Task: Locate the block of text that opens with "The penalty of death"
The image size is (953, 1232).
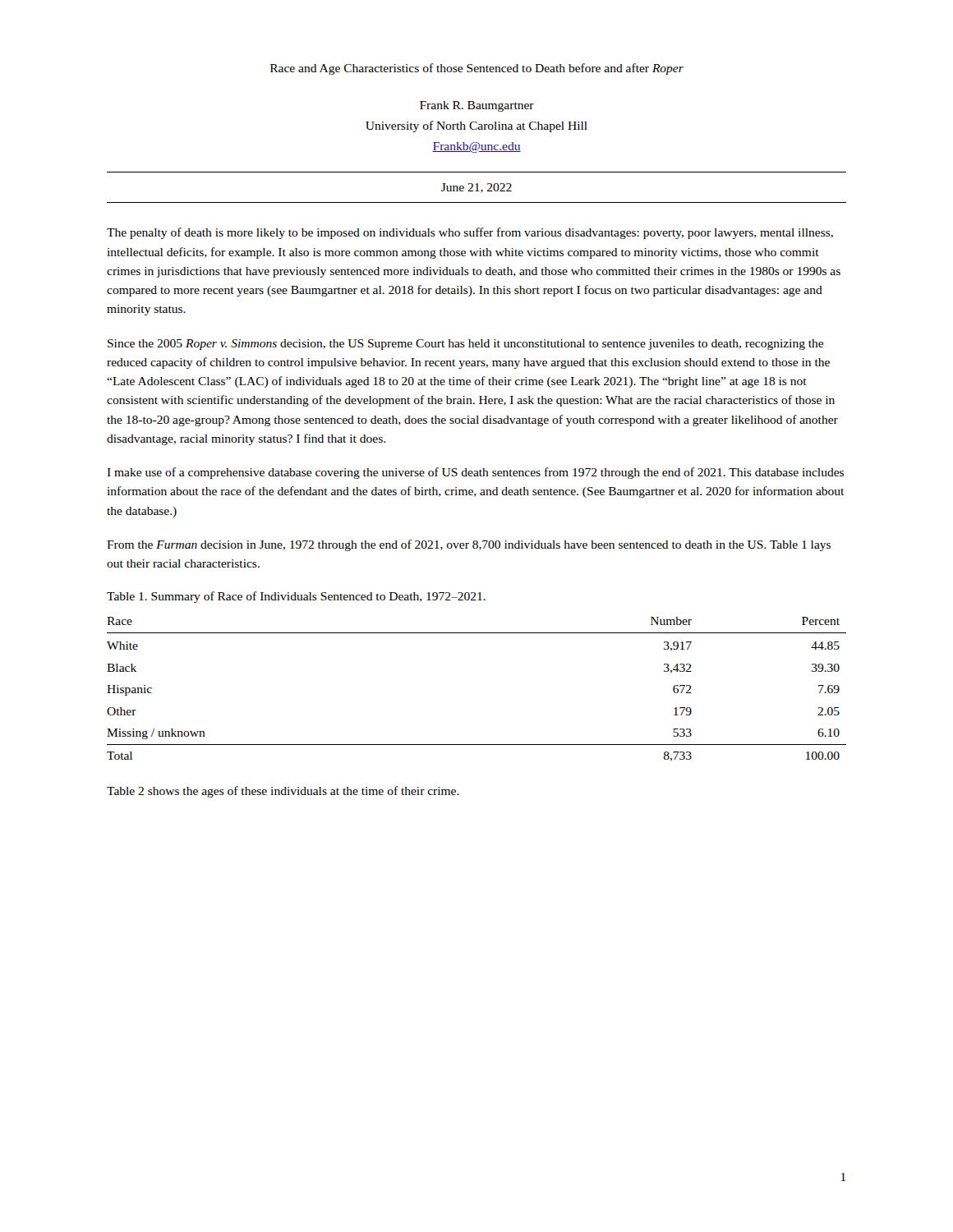Action: 474,270
